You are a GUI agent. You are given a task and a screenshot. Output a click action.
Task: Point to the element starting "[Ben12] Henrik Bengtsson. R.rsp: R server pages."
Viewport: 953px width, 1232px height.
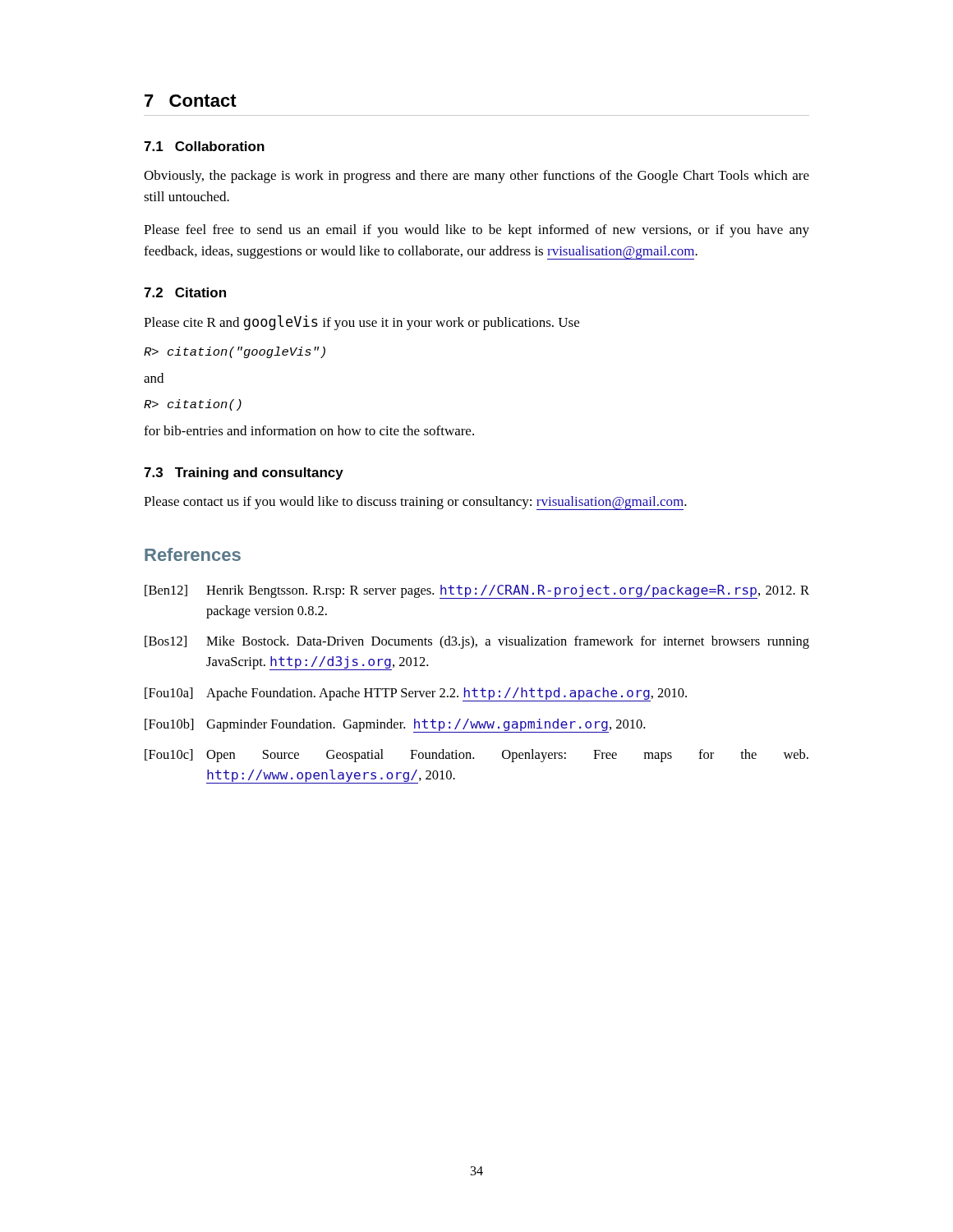pos(476,601)
